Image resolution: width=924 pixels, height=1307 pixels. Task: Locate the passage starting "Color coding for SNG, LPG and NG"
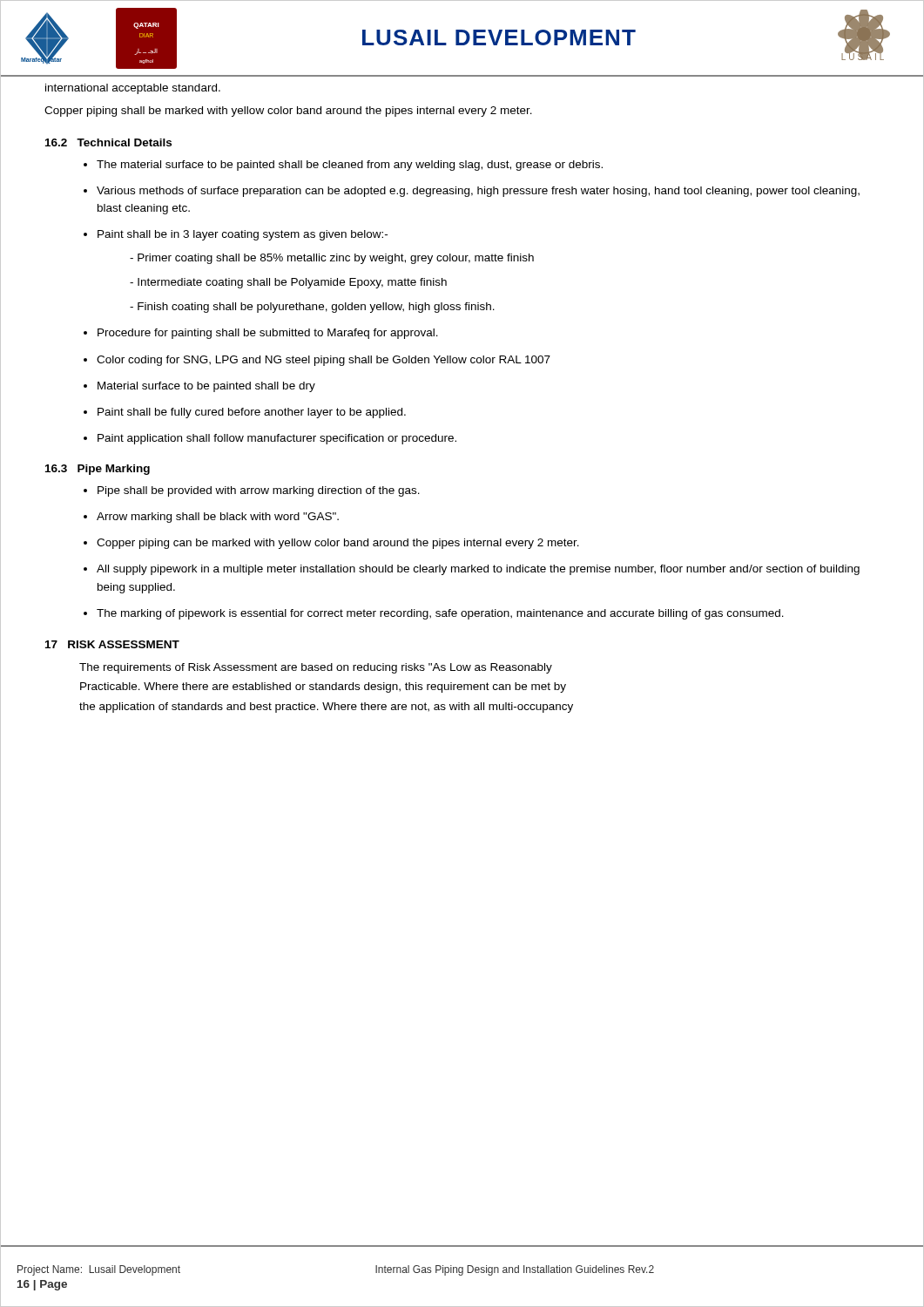492,359
